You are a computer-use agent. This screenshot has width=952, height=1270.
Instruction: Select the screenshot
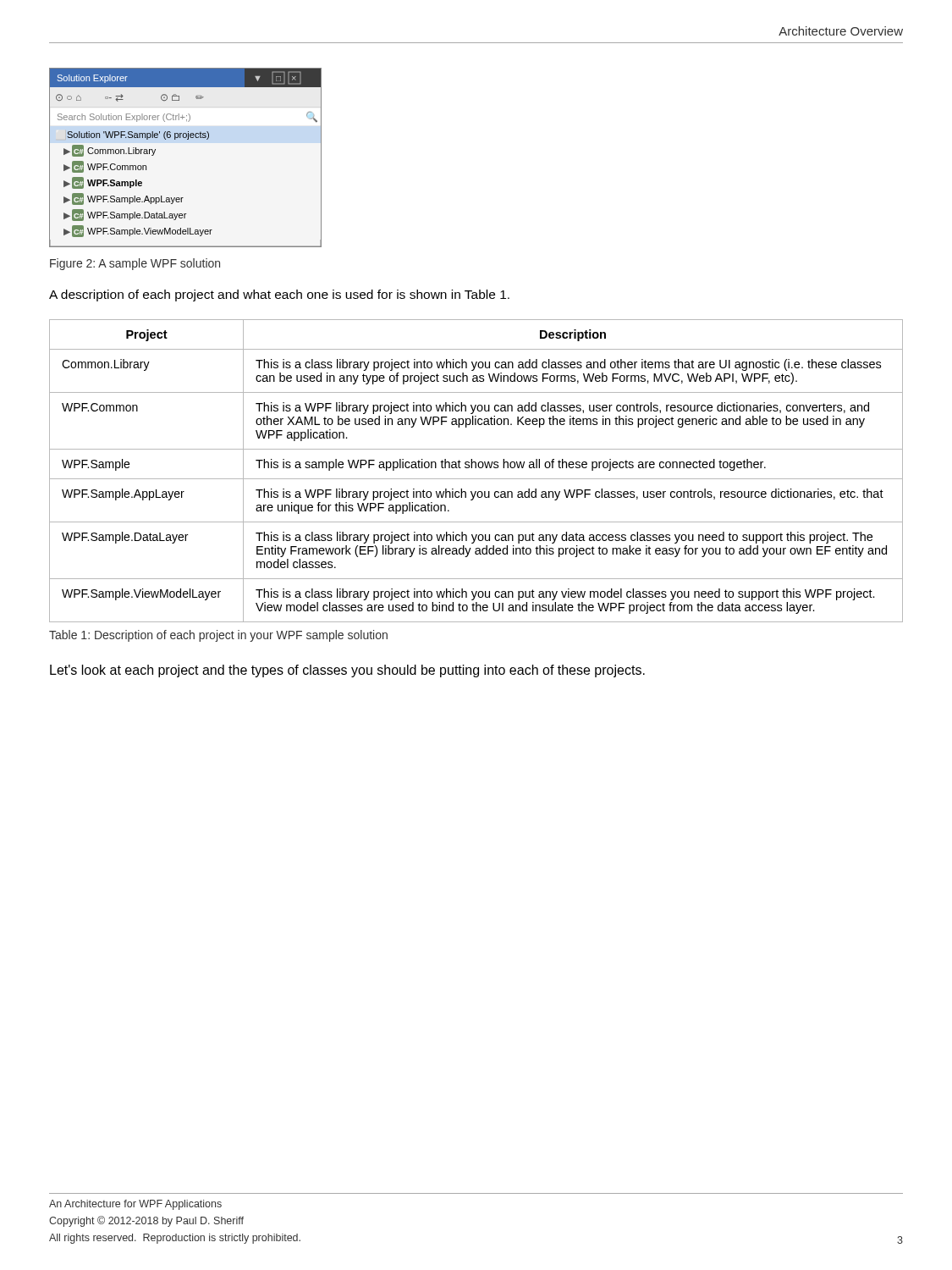(x=185, y=157)
